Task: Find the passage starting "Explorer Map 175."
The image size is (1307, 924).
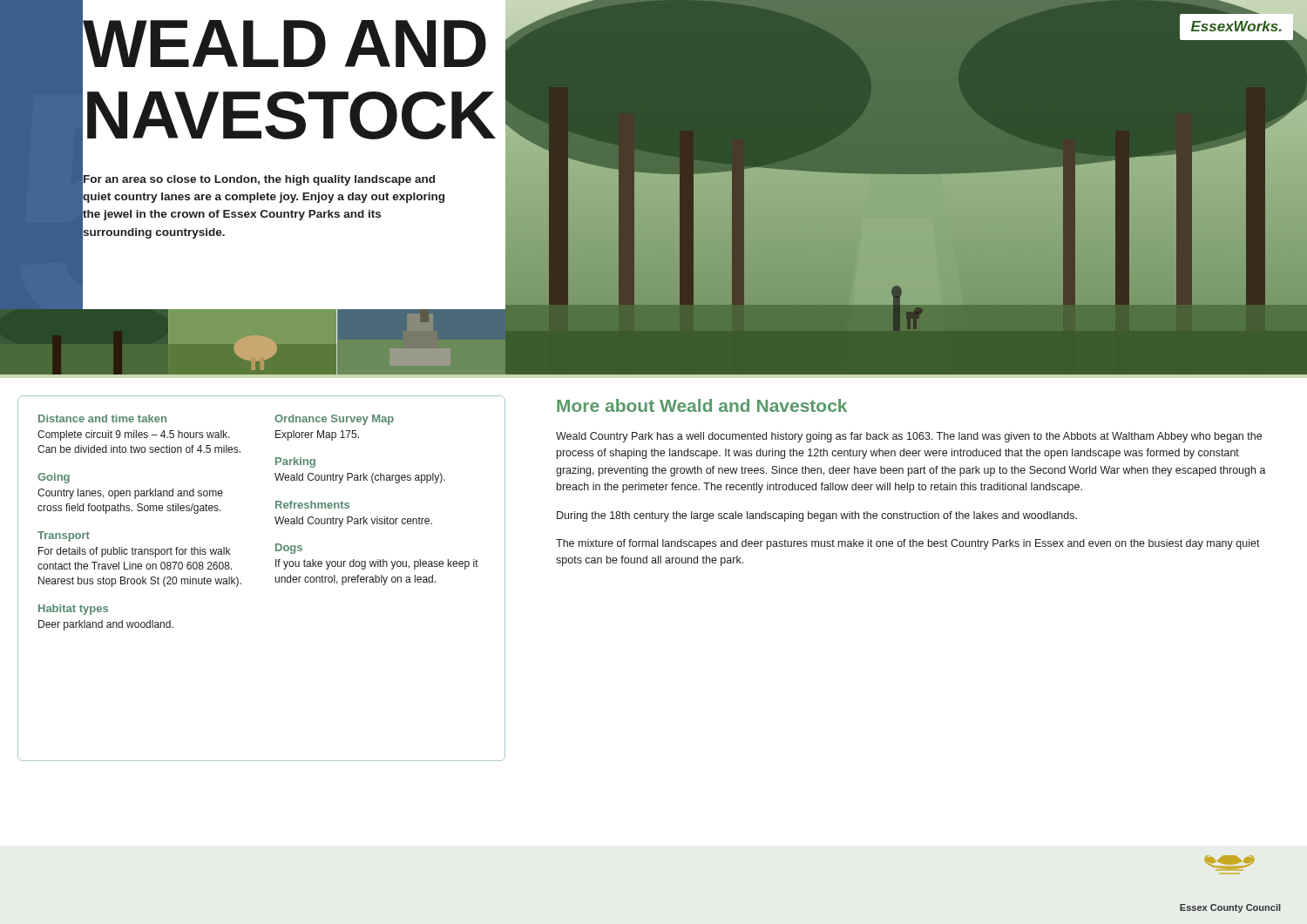Action: pyautogui.click(x=317, y=435)
